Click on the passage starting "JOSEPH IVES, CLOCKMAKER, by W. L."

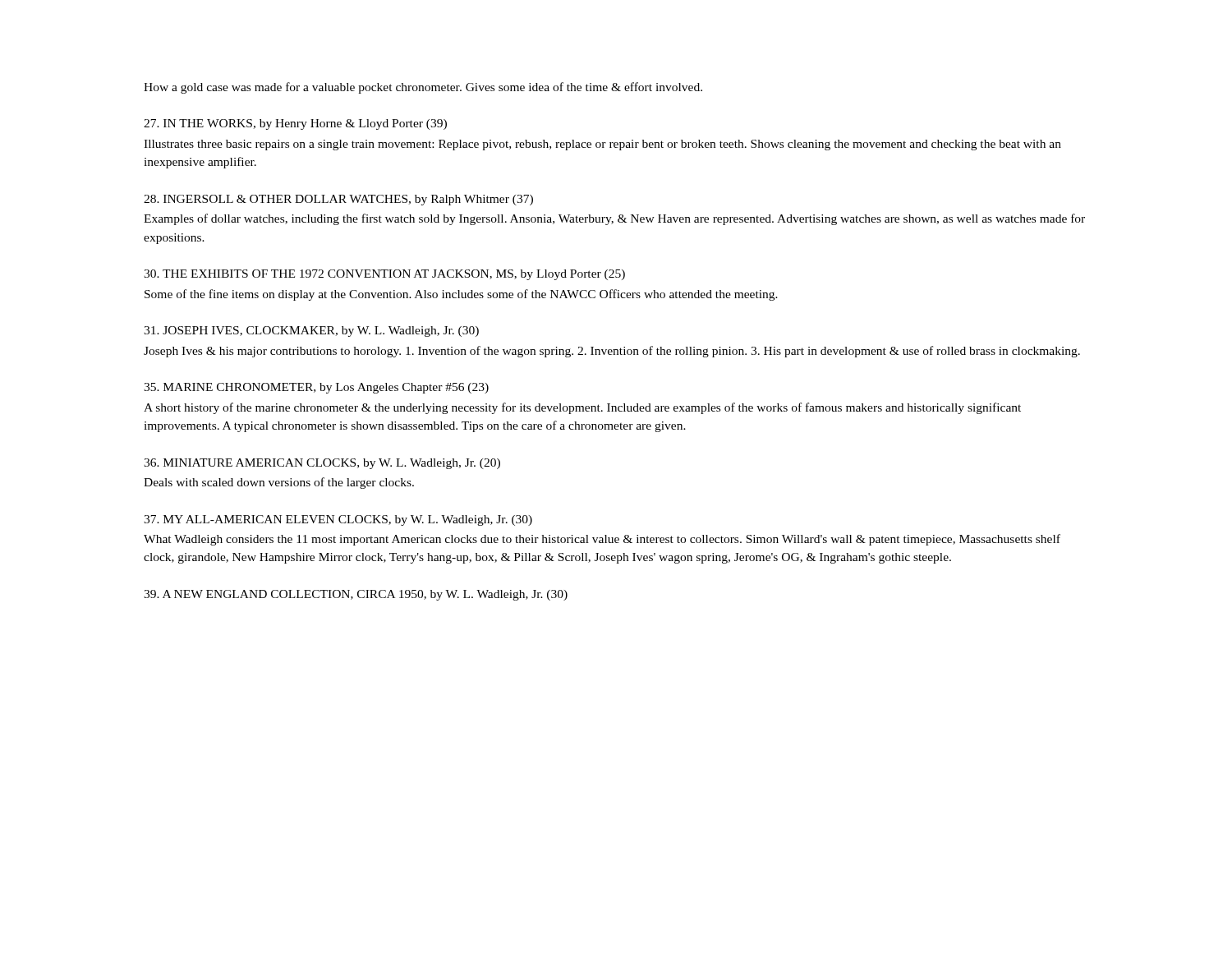[x=616, y=341]
